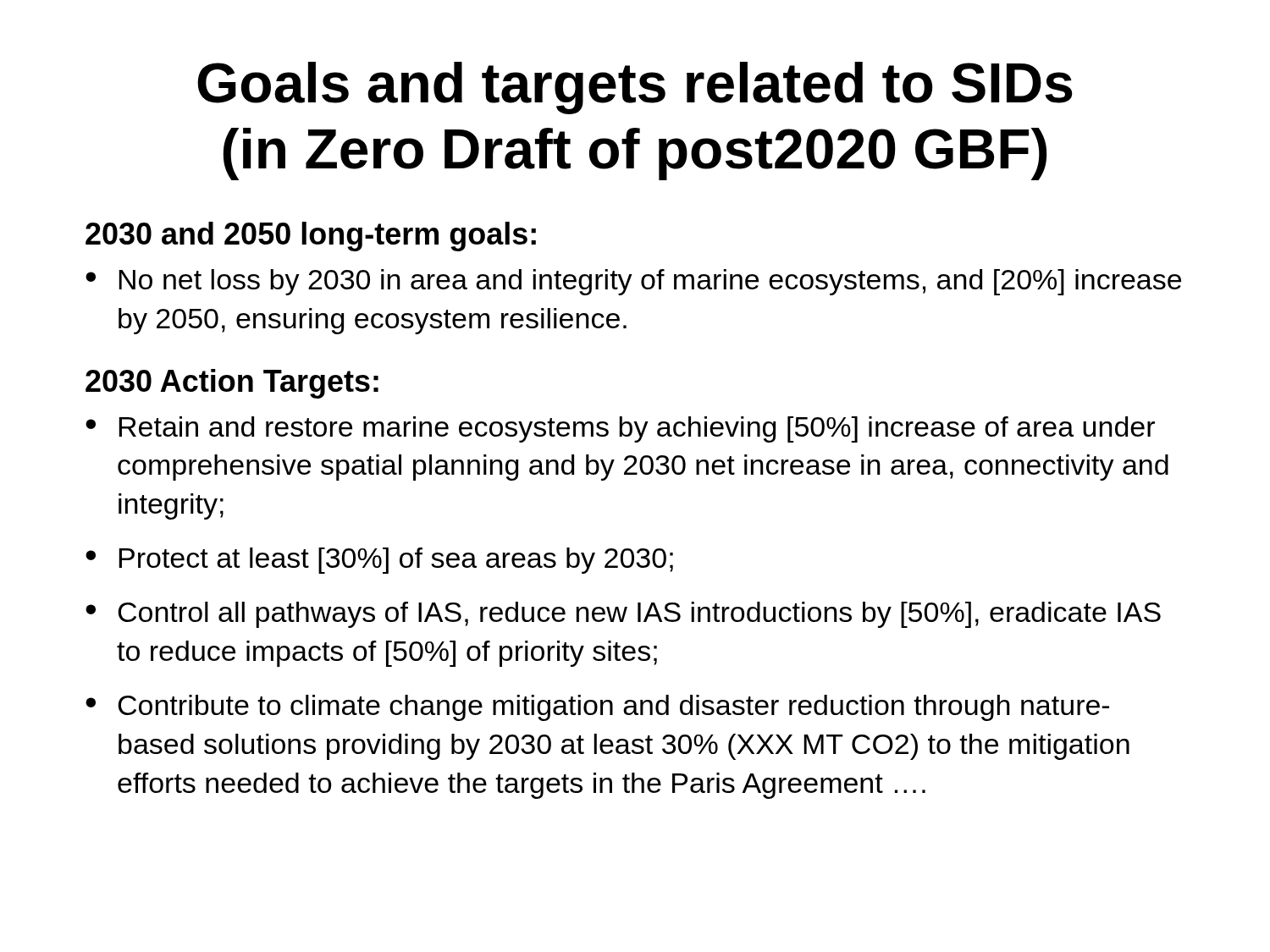This screenshot has height=952, width=1270.
Task: Locate the list item that reads "• No net loss by 2030"
Action: 635,299
